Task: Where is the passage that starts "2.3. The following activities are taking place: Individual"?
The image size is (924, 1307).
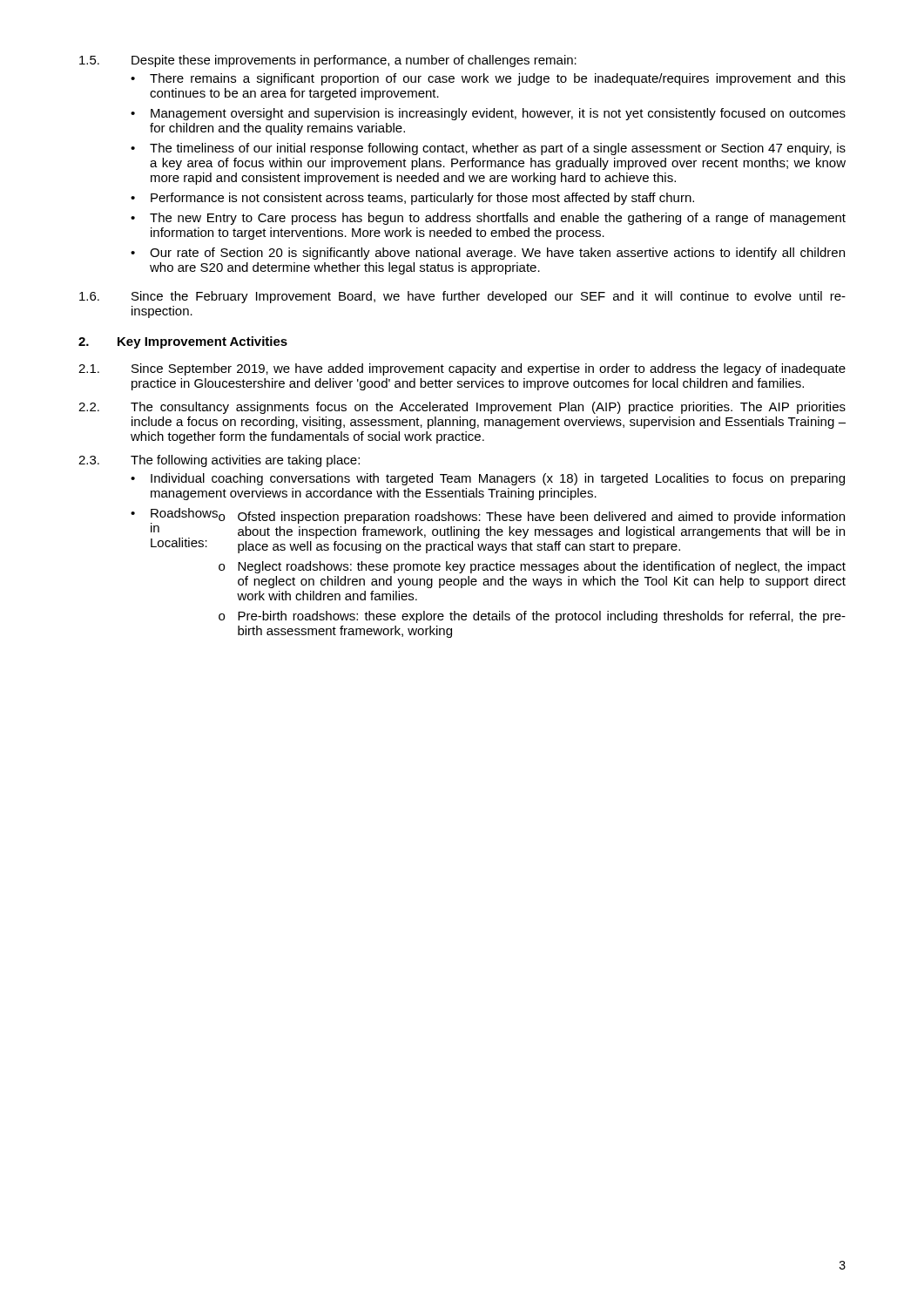Action: (x=462, y=552)
